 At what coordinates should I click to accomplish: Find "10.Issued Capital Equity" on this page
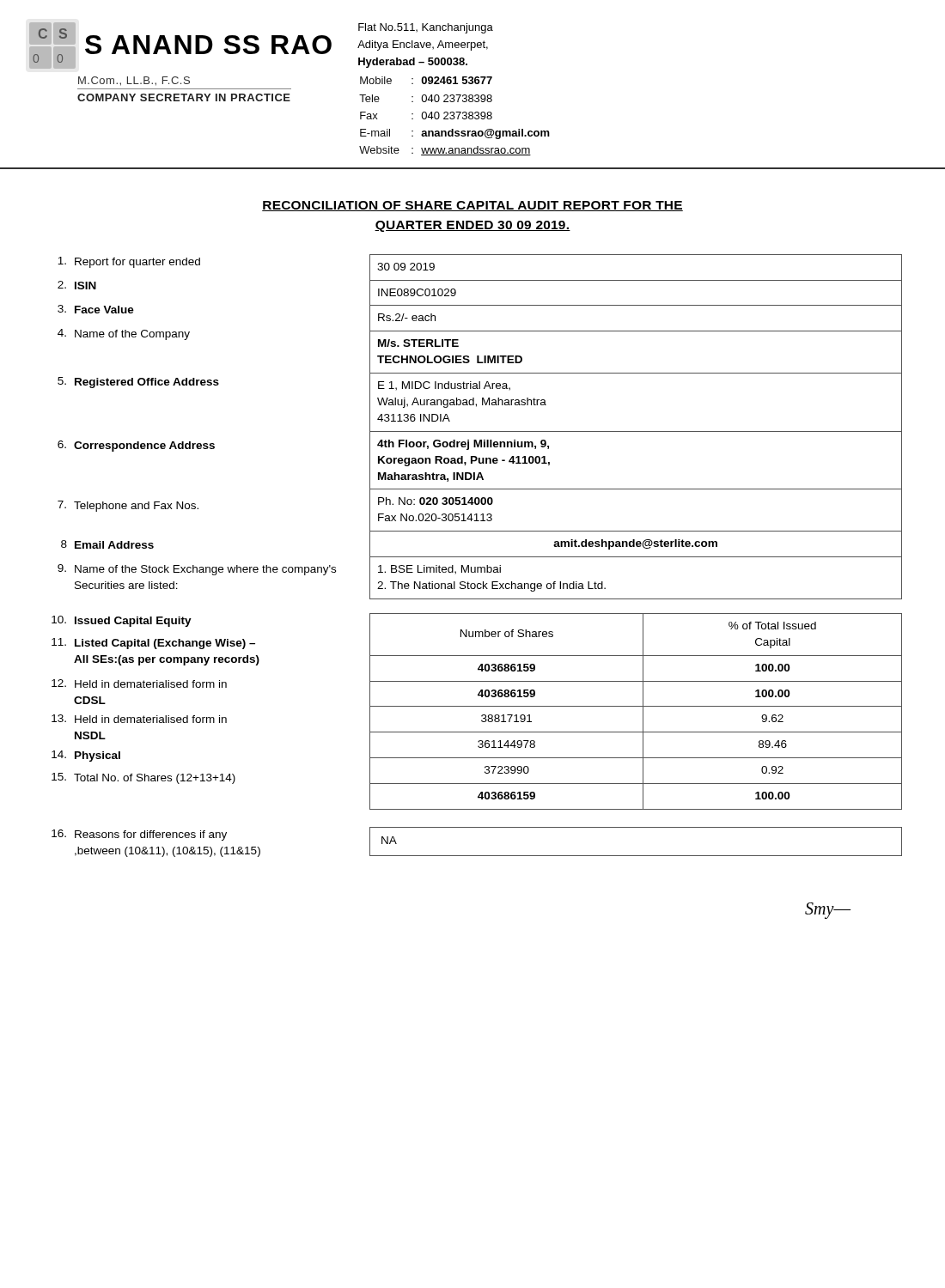click(202, 621)
